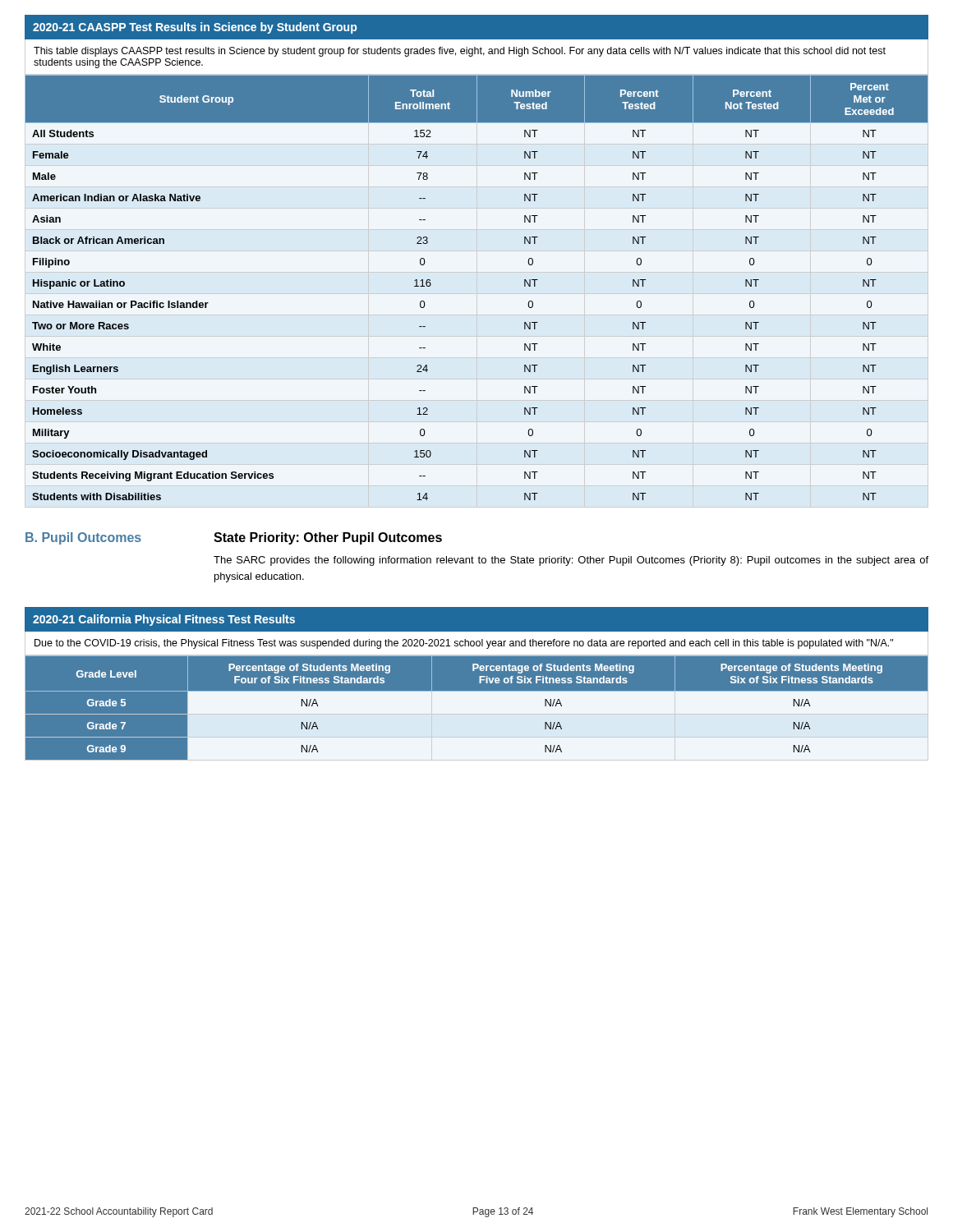Navigate to the region starting "2020-21 CAASPP Test Results in Science by"

[195, 27]
